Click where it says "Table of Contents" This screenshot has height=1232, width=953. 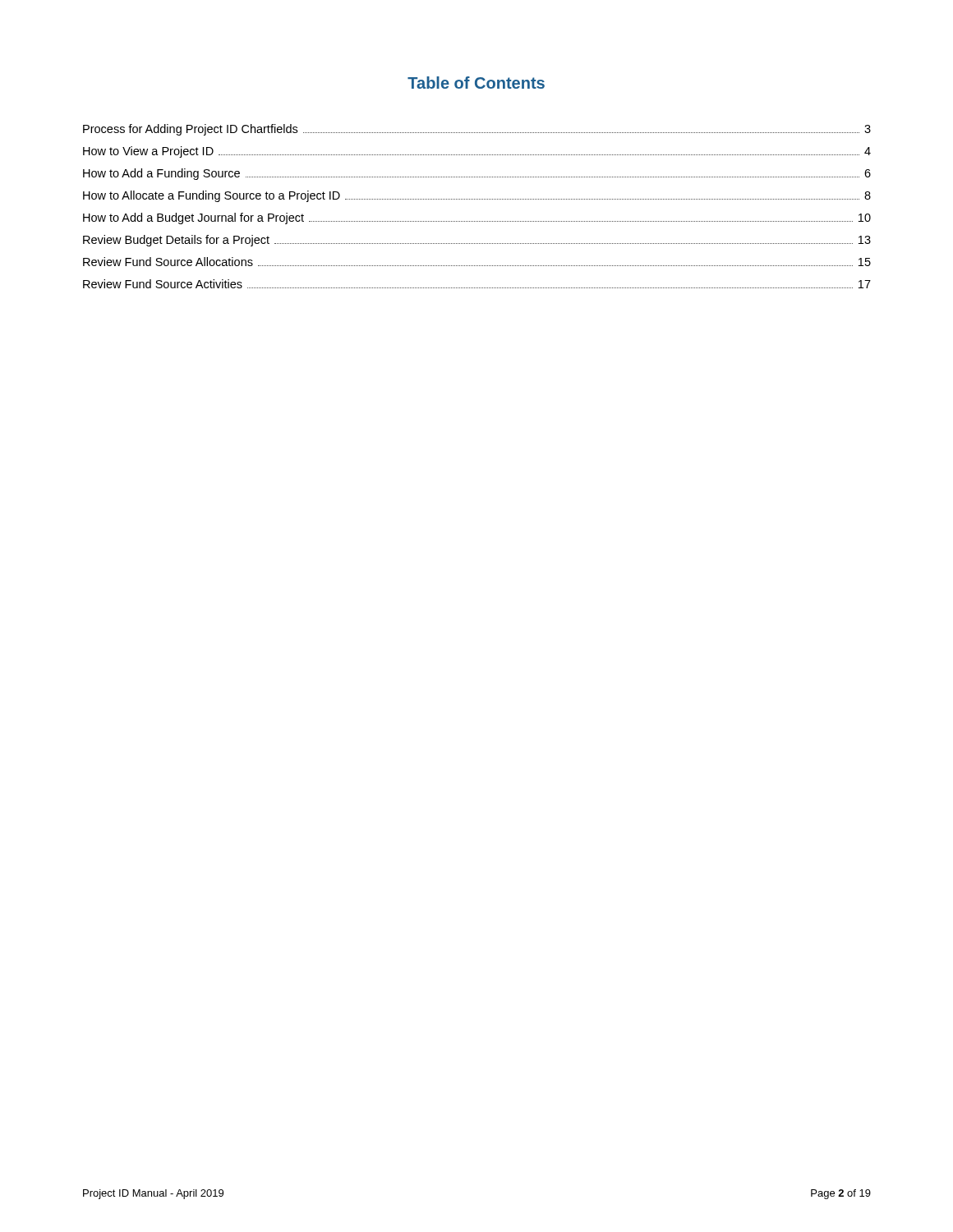(476, 83)
